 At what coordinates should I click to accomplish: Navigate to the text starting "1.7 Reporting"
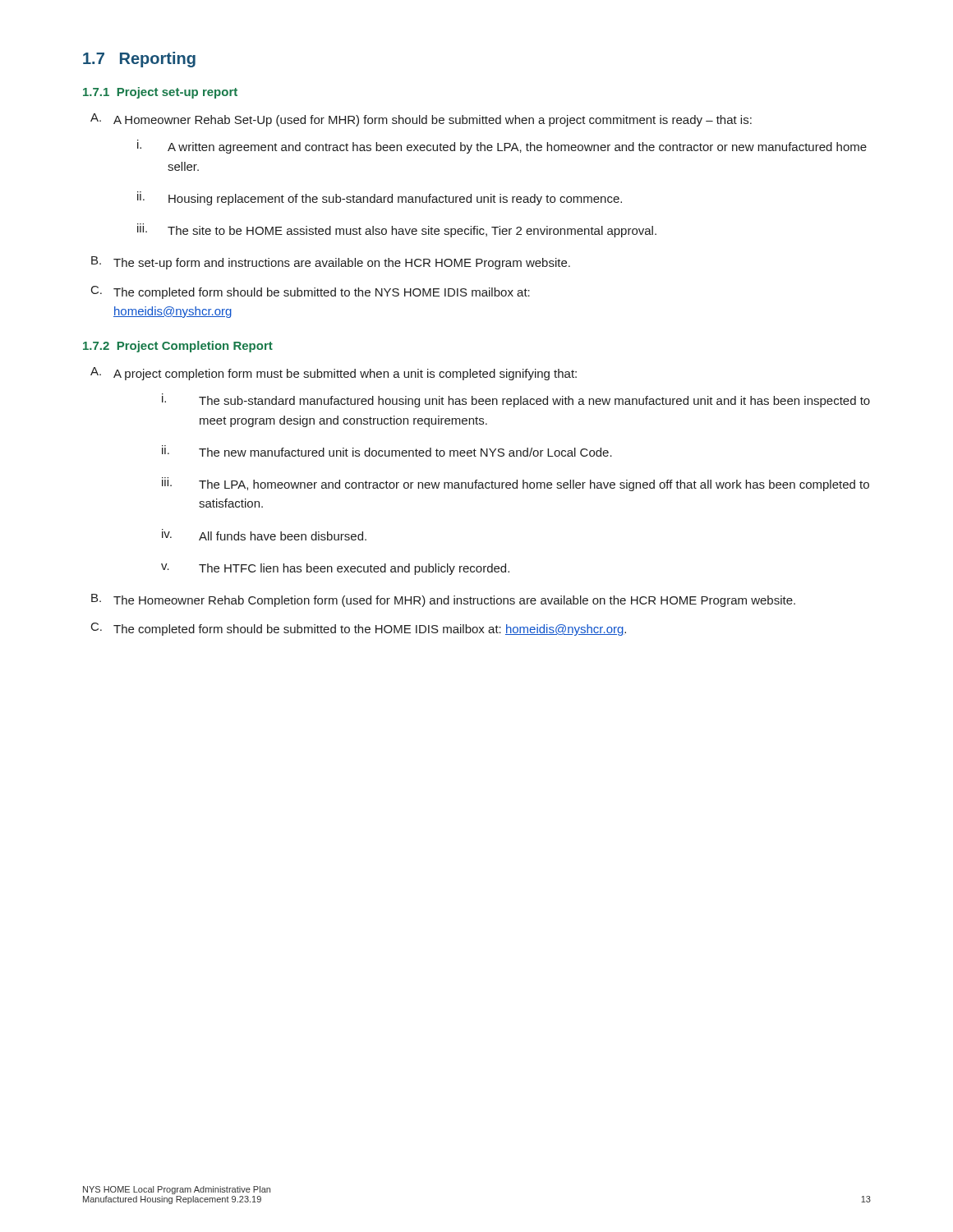point(139,58)
